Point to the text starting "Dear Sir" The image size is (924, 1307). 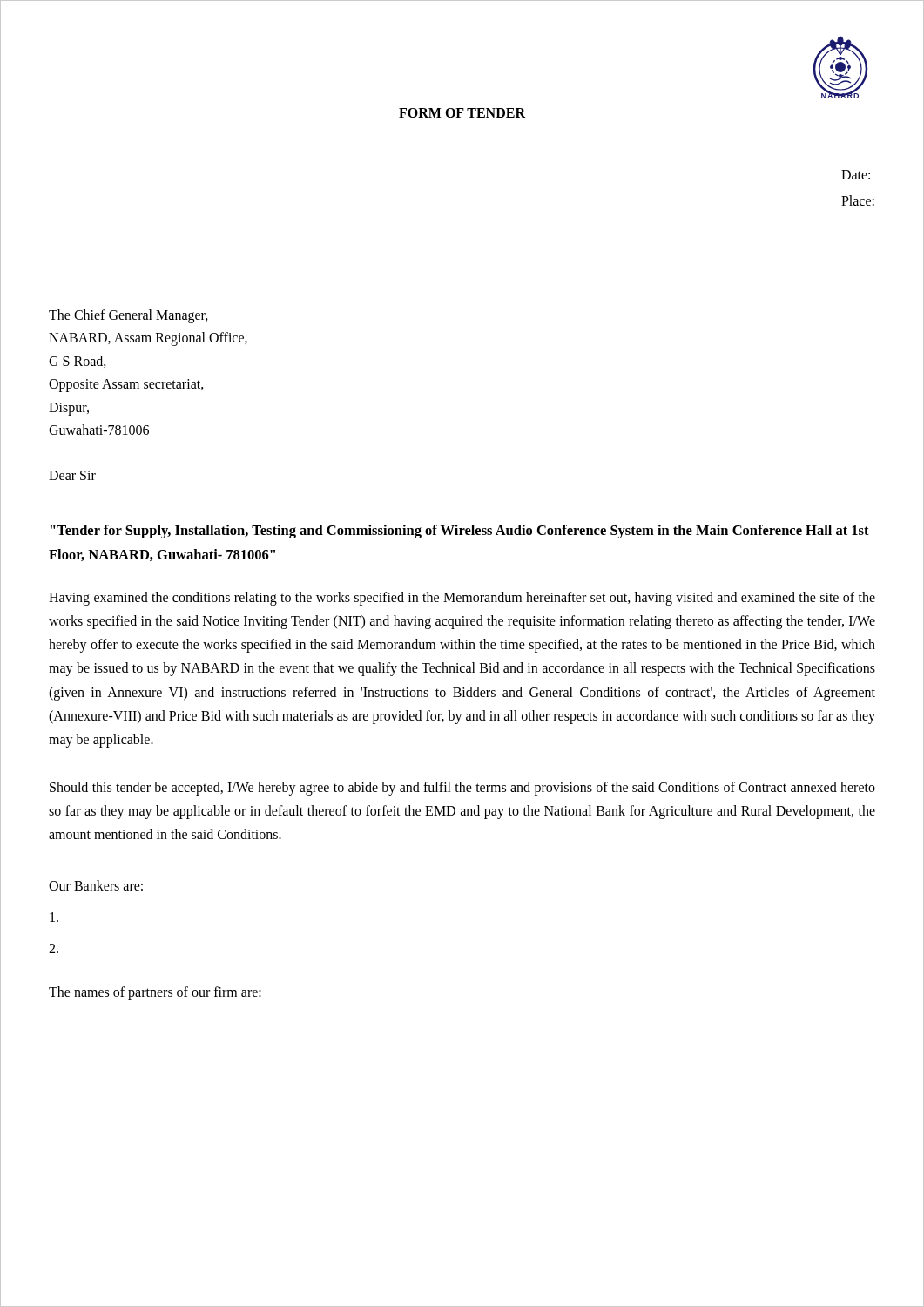pyautogui.click(x=72, y=476)
